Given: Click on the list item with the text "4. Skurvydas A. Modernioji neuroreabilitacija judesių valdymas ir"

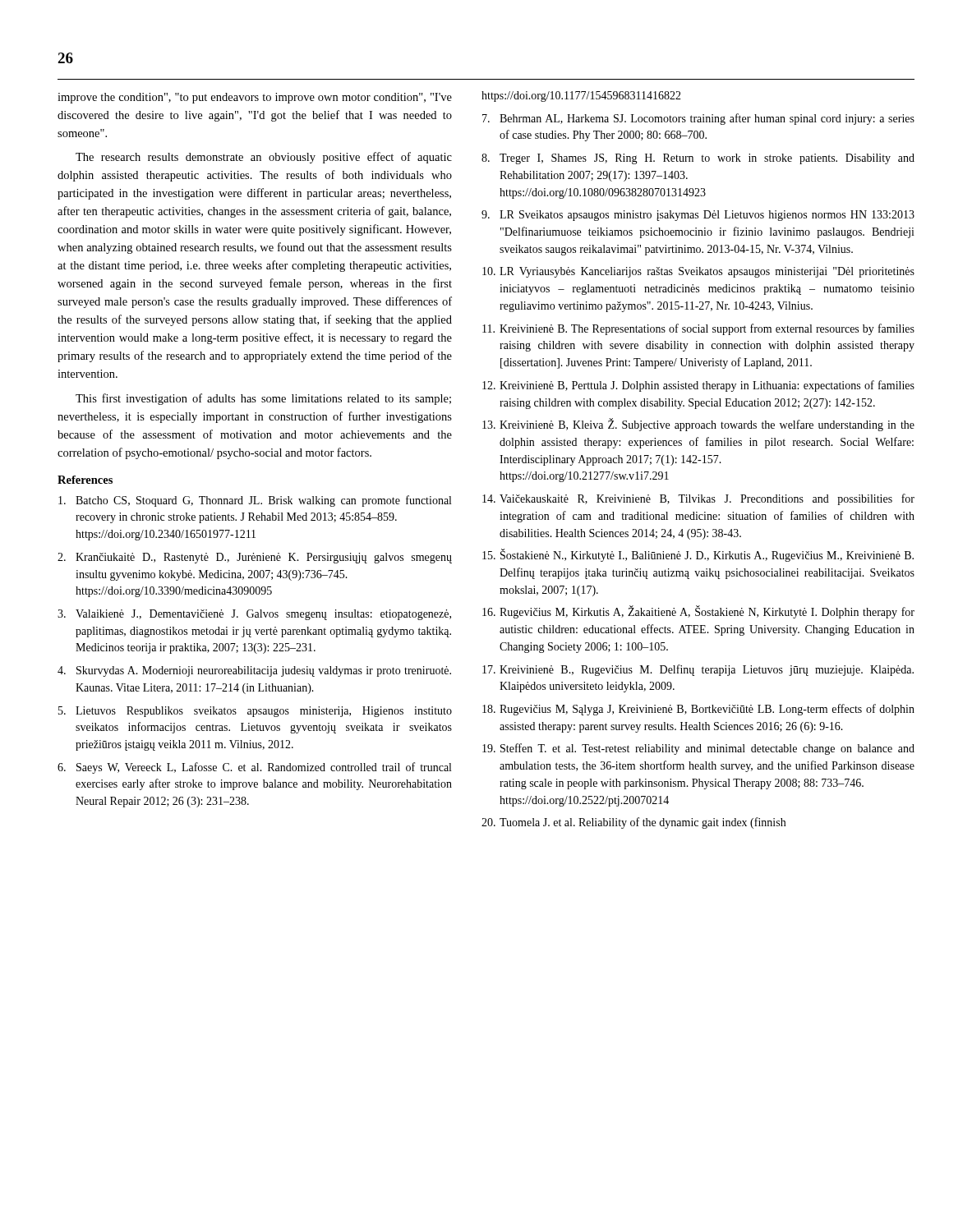Looking at the screenshot, I should click(x=255, y=680).
